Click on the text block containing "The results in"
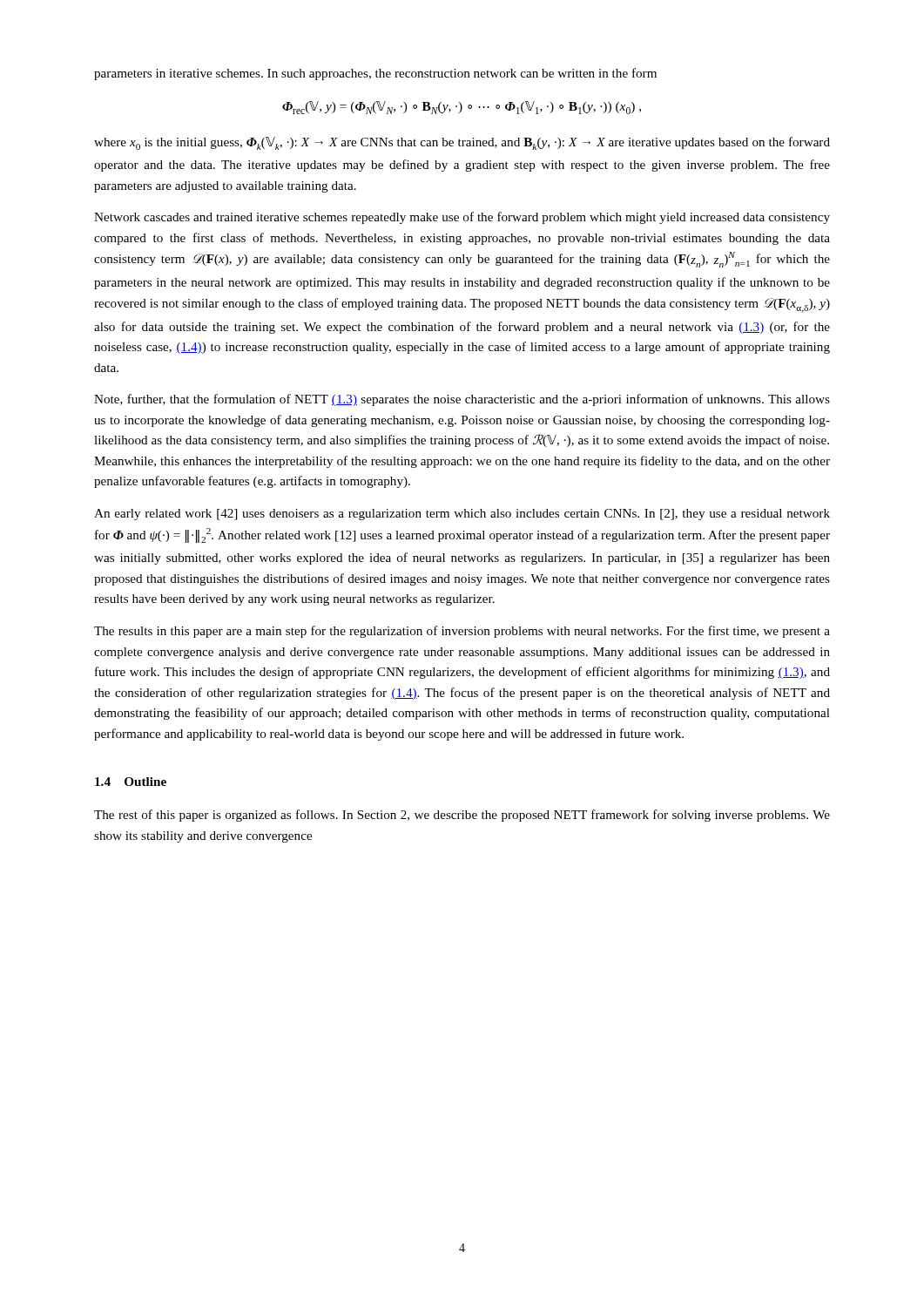Image resolution: width=924 pixels, height=1307 pixels. (462, 682)
